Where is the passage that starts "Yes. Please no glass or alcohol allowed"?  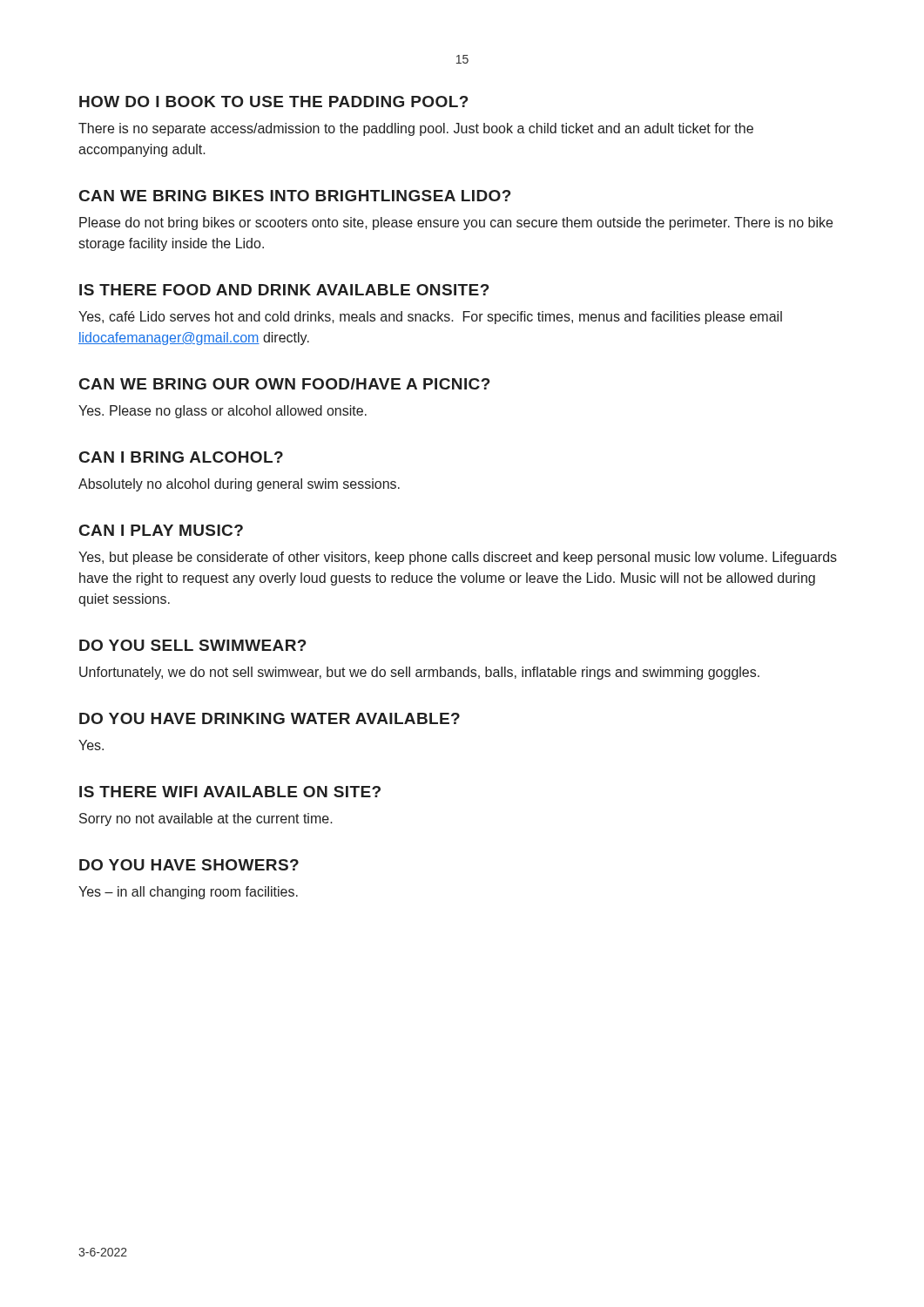click(x=223, y=411)
